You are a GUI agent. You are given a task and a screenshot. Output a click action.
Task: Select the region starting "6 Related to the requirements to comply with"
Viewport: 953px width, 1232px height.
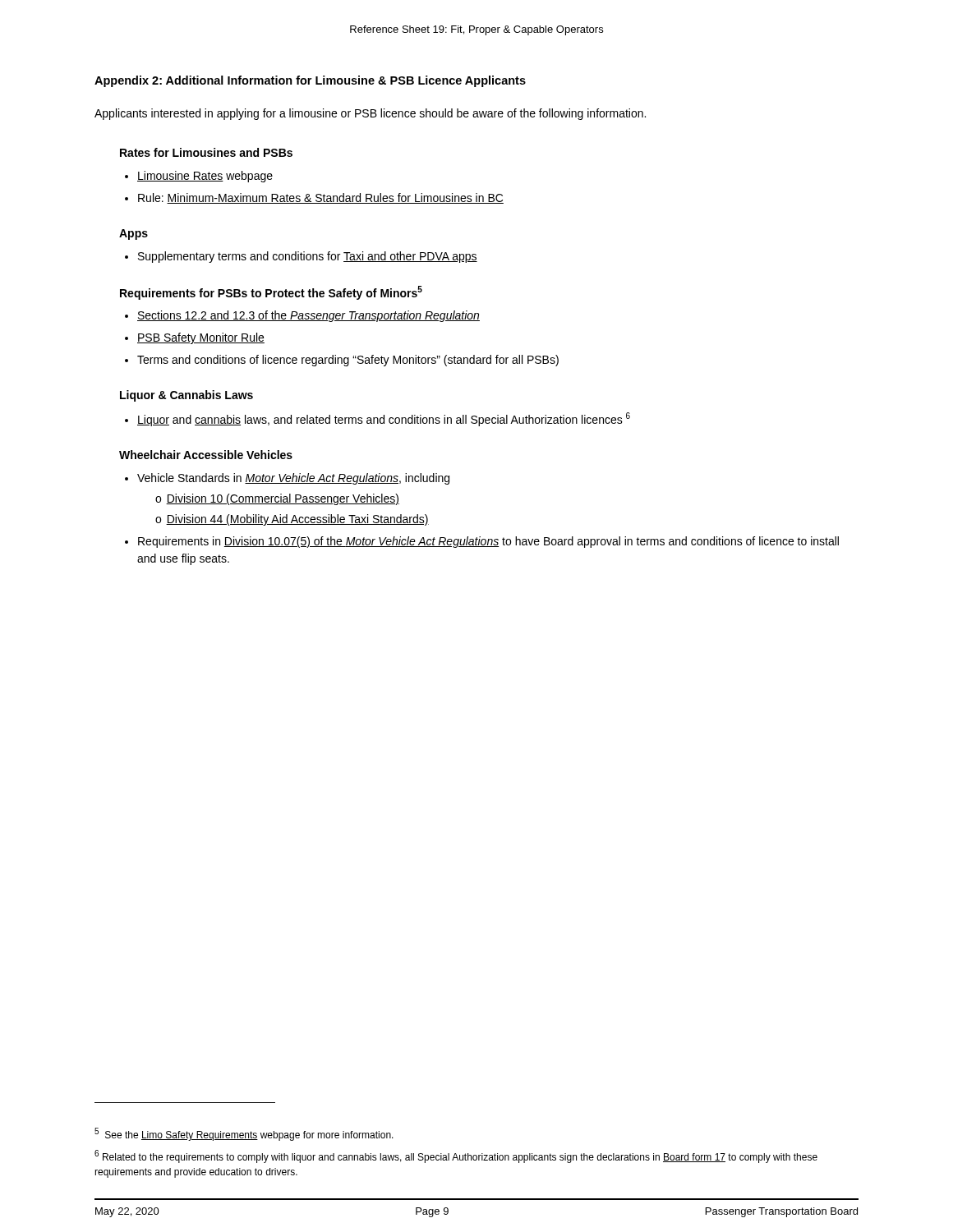point(456,1163)
